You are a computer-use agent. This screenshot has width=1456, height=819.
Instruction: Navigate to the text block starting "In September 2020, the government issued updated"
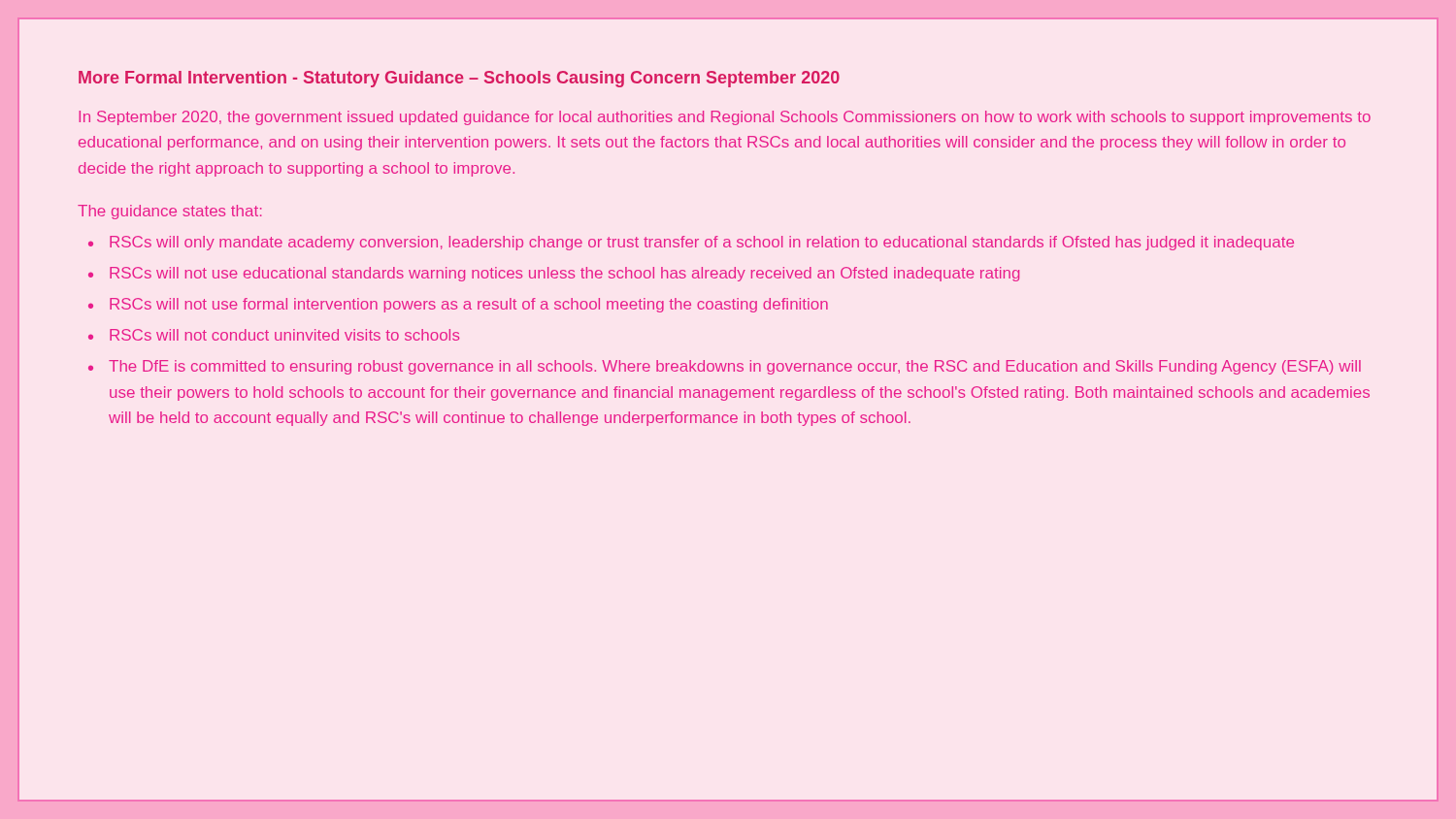click(x=728, y=143)
